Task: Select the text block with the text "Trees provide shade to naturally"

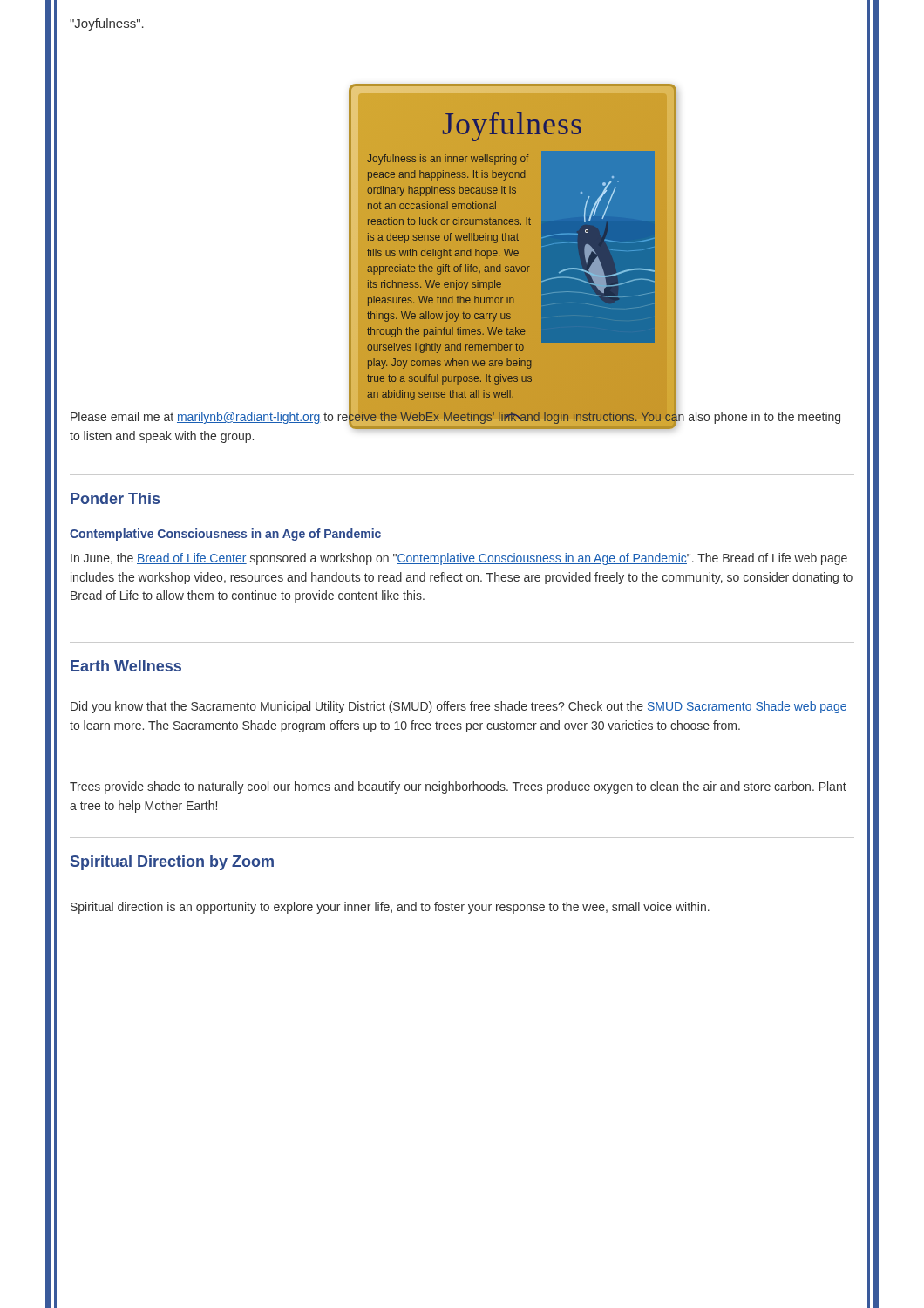Action: point(458,796)
